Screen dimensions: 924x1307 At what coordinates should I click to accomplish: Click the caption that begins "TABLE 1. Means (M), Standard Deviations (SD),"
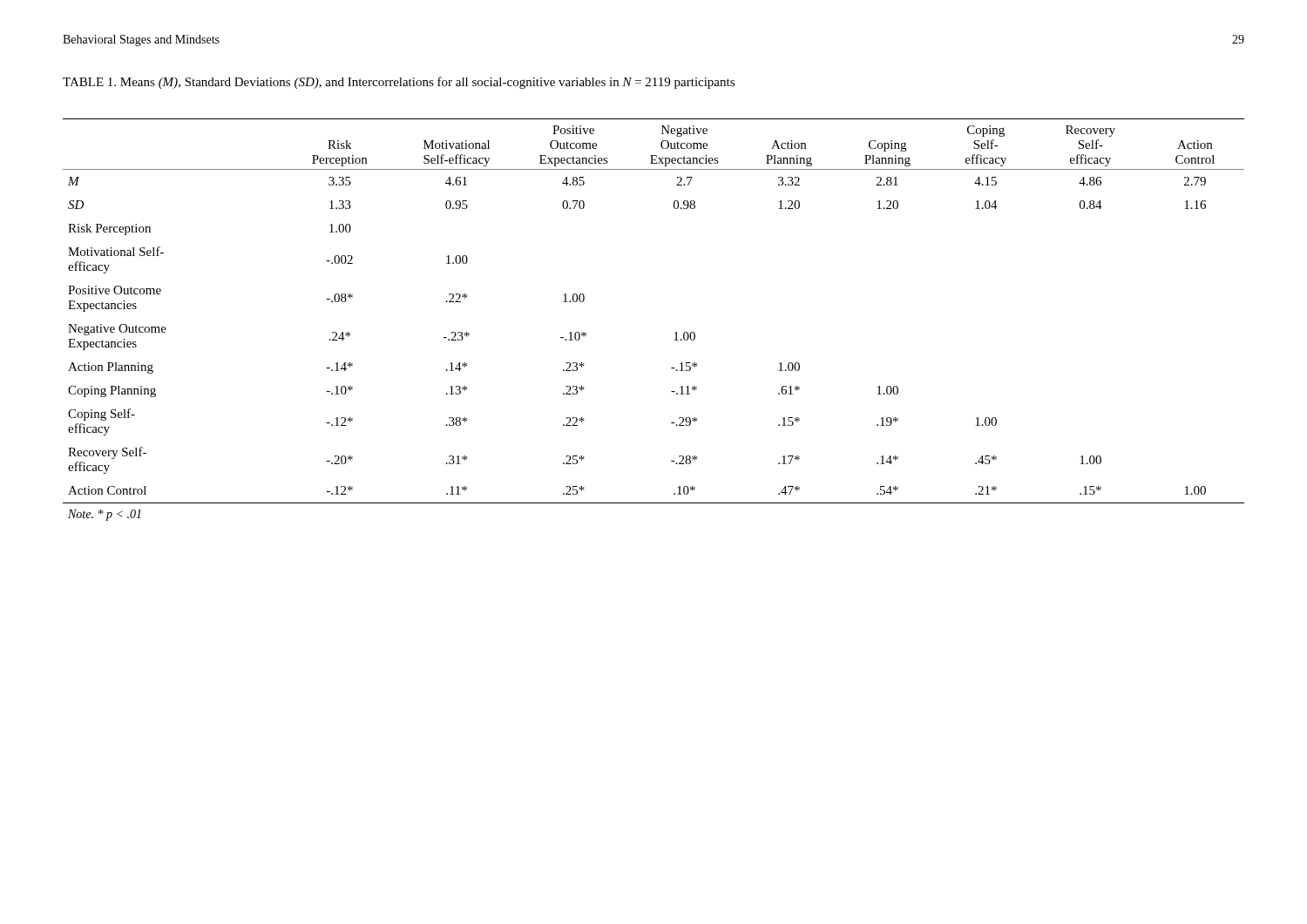tap(399, 82)
